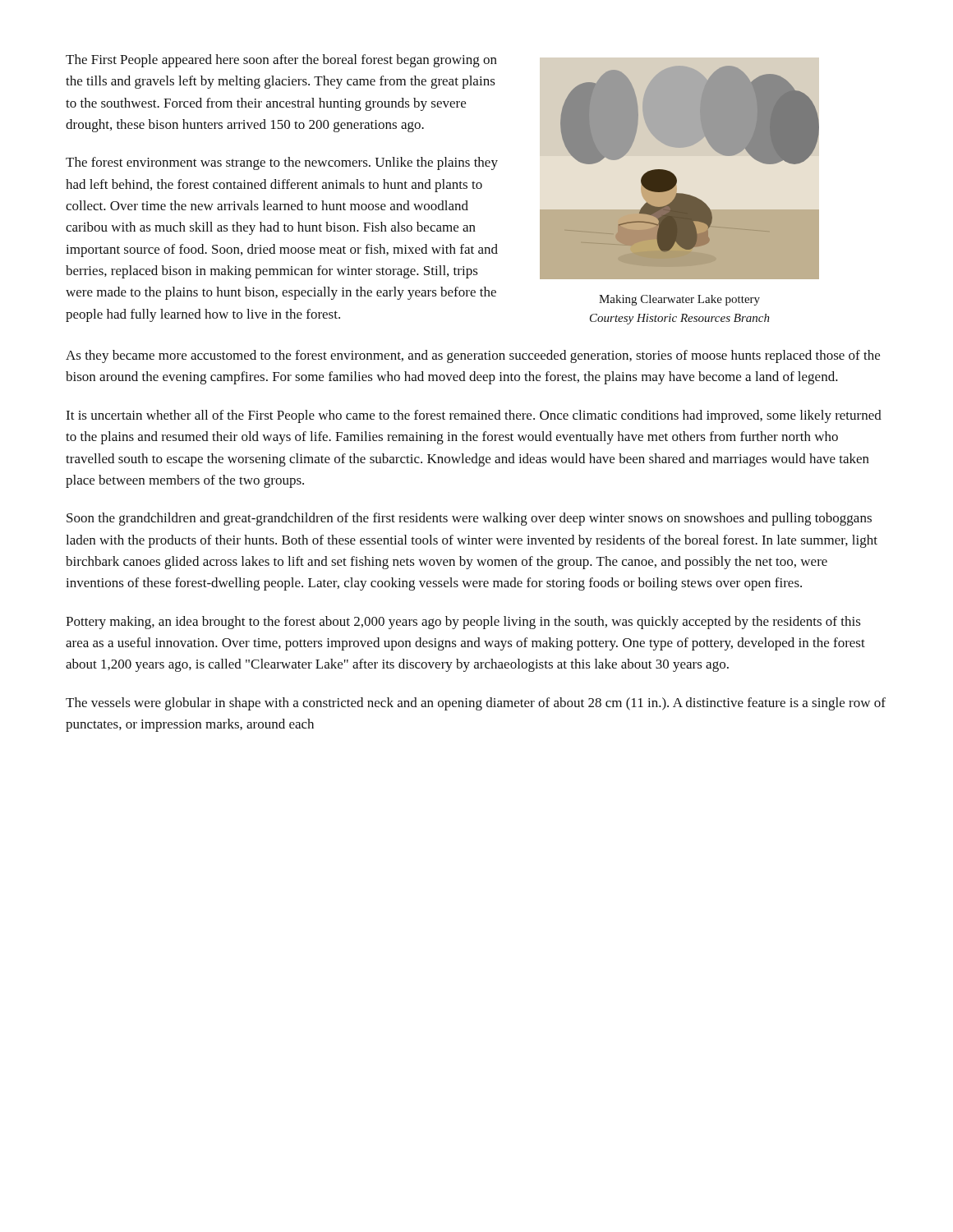Click on the text block that reads "It is uncertain whether all of the"
The width and height of the screenshot is (953, 1232).
coord(476,448)
